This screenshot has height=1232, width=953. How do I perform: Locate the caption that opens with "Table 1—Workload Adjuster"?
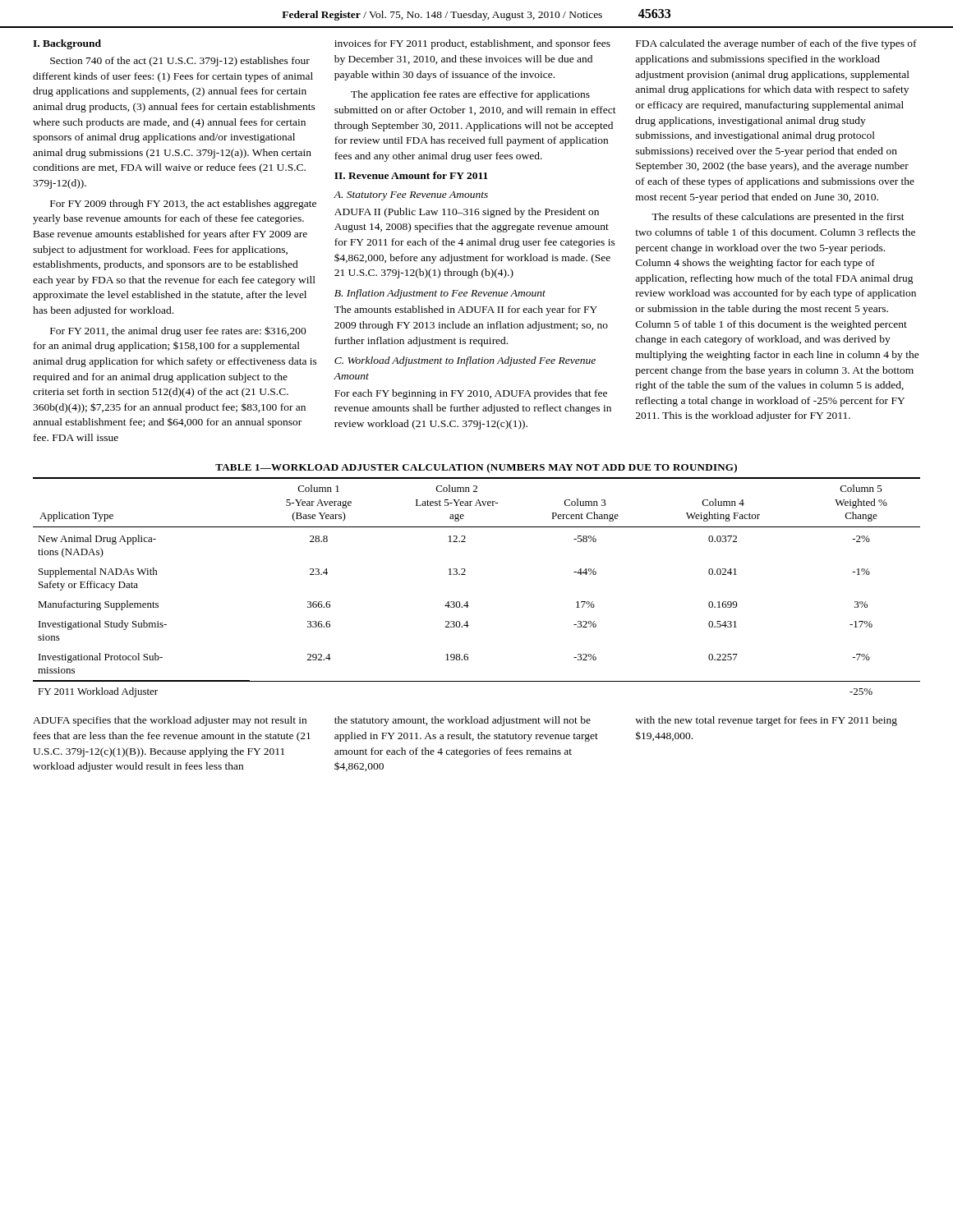(x=476, y=467)
